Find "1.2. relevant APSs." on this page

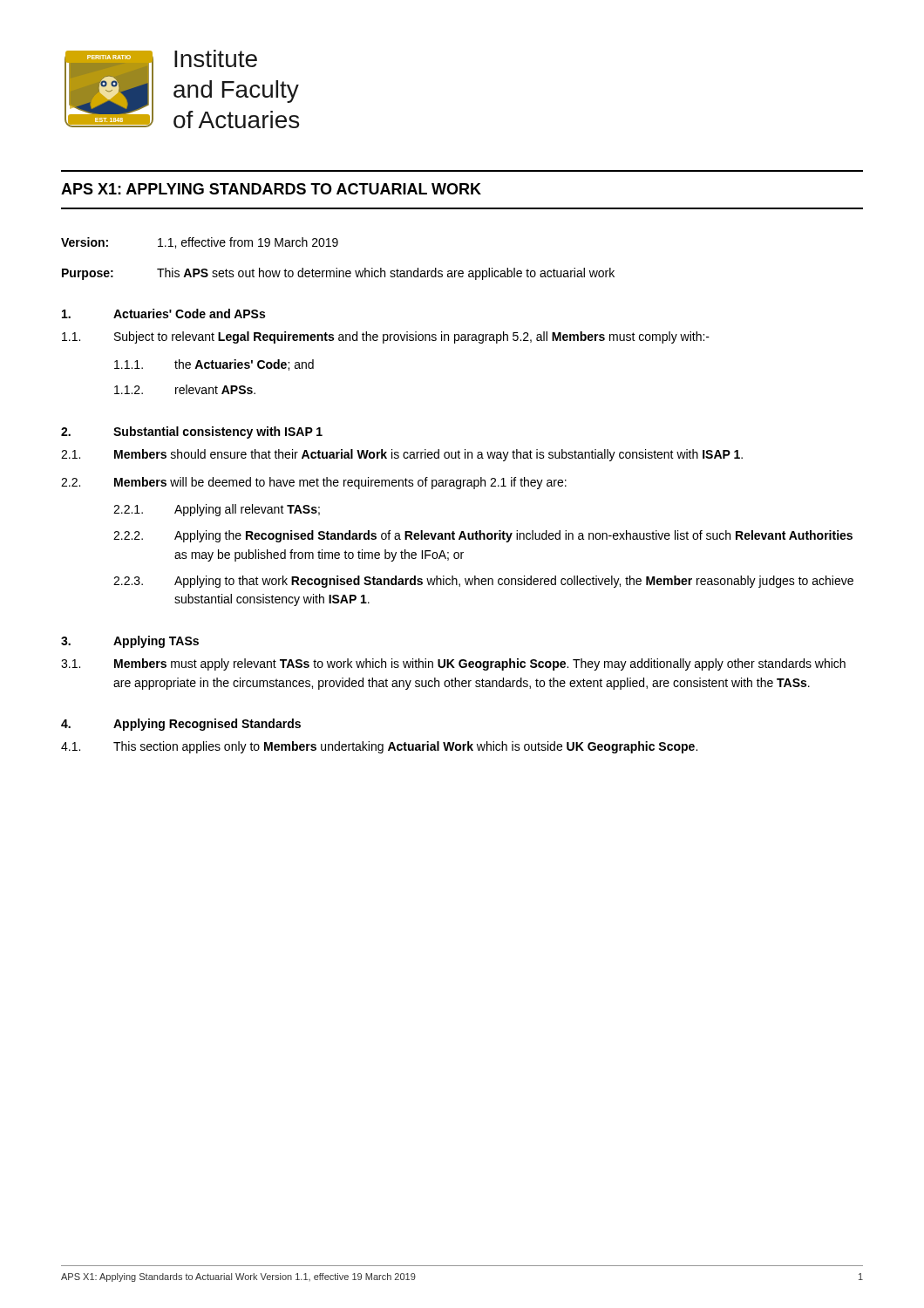click(x=185, y=389)
